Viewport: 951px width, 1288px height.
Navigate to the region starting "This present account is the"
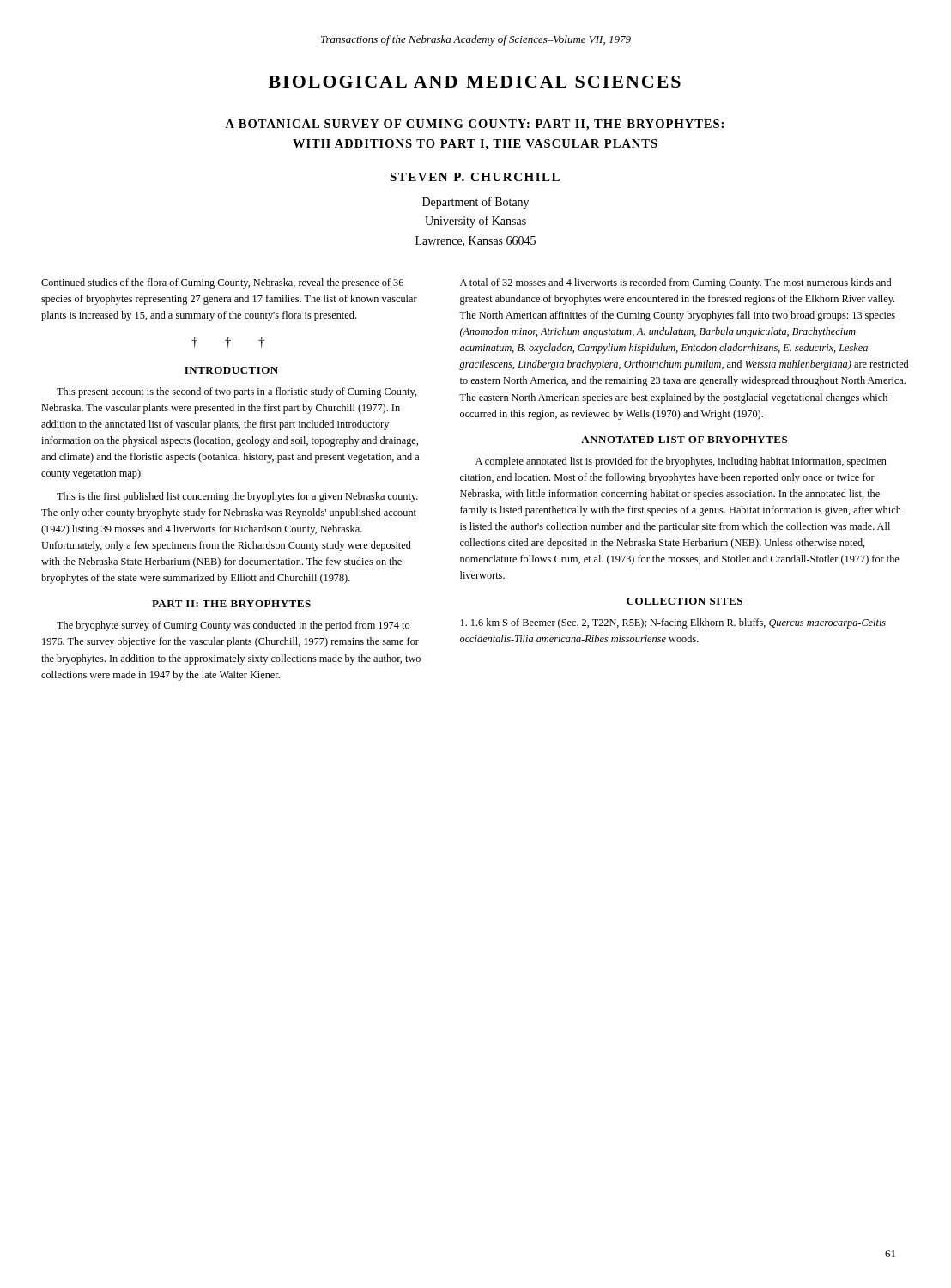(x=230, y=432)
